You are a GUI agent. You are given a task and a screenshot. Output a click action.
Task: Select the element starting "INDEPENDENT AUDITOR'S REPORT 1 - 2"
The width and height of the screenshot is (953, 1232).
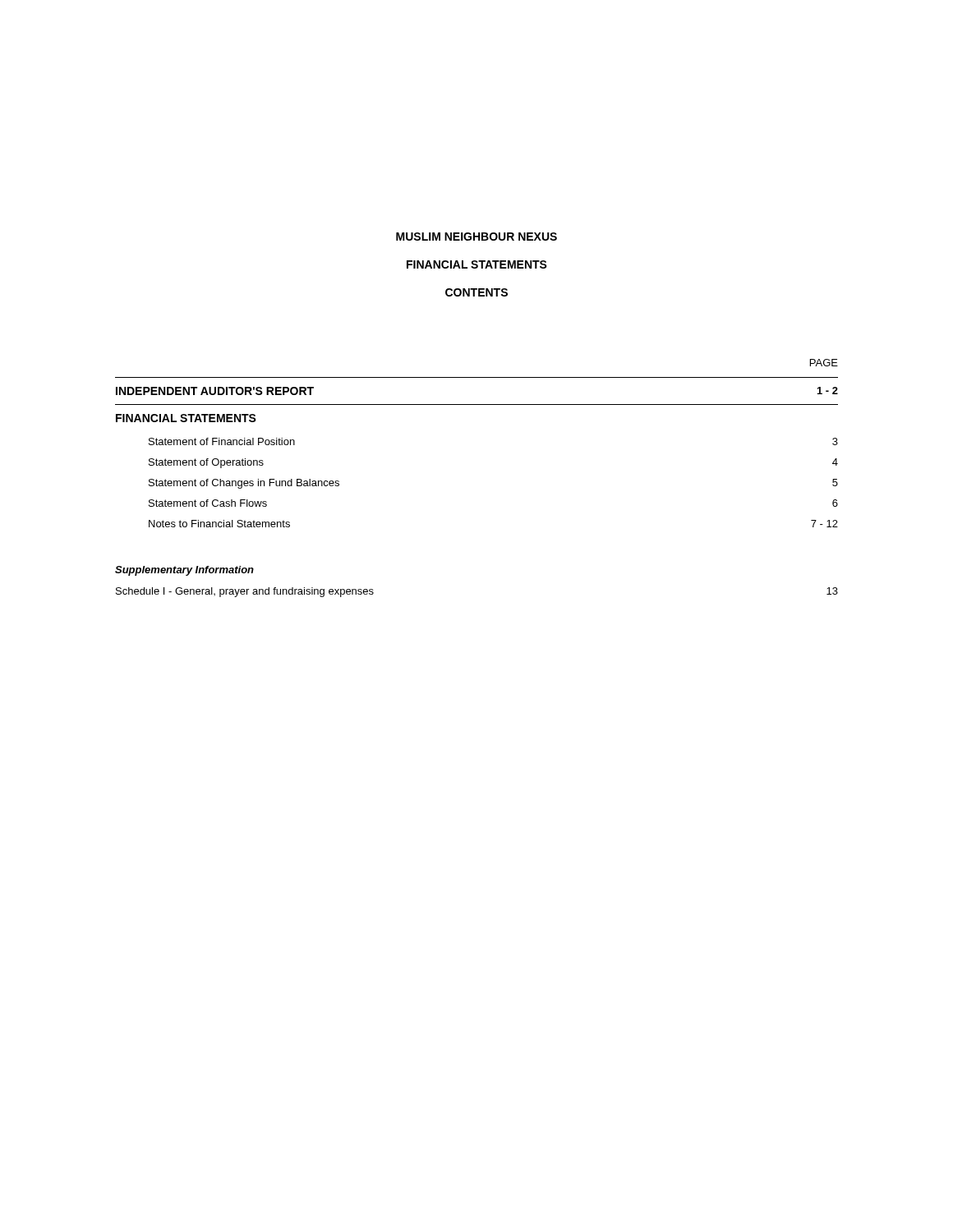click(209, 391)
